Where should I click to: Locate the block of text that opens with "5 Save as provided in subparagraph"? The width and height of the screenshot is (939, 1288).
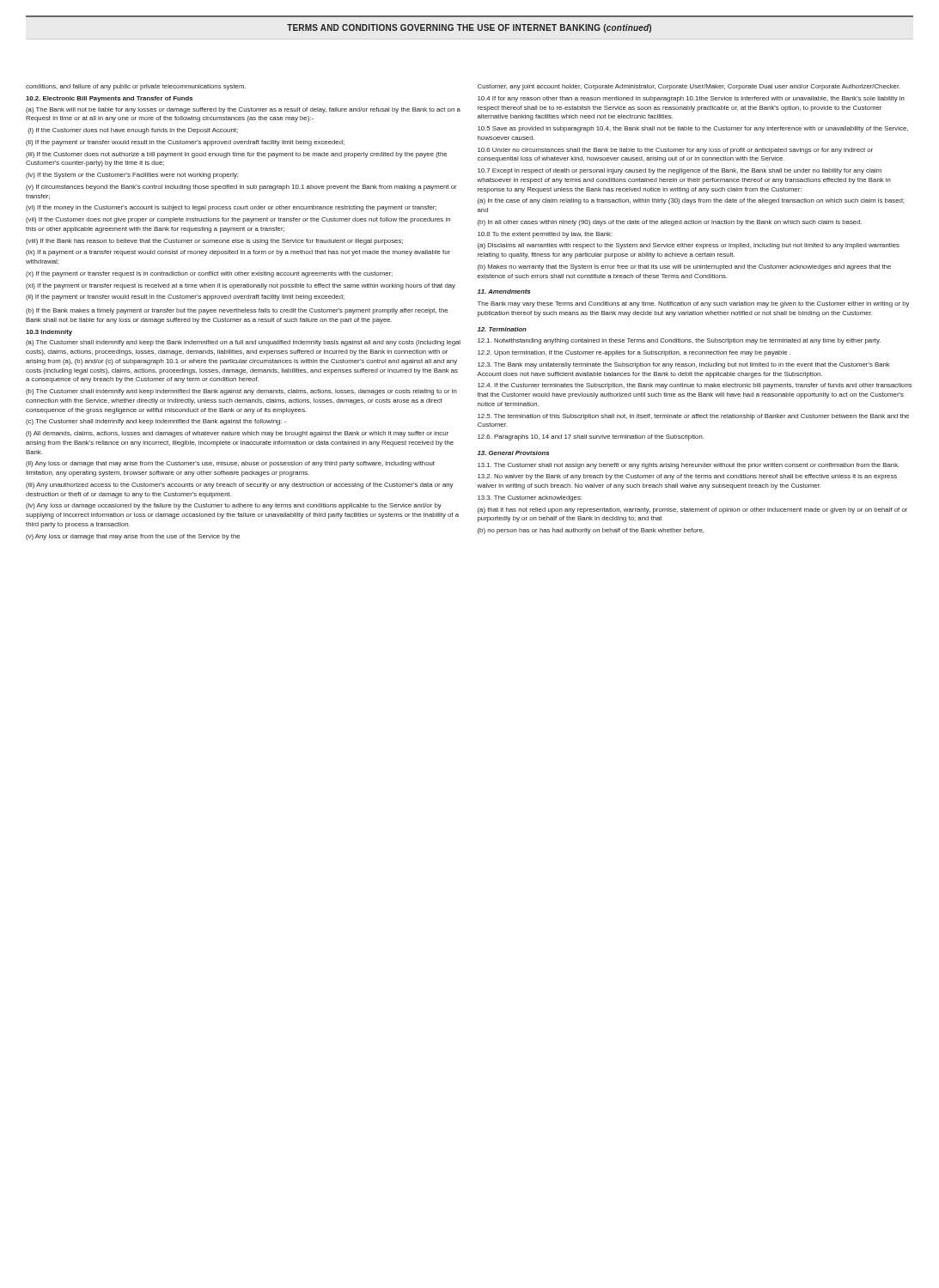(x=695, y=134)
